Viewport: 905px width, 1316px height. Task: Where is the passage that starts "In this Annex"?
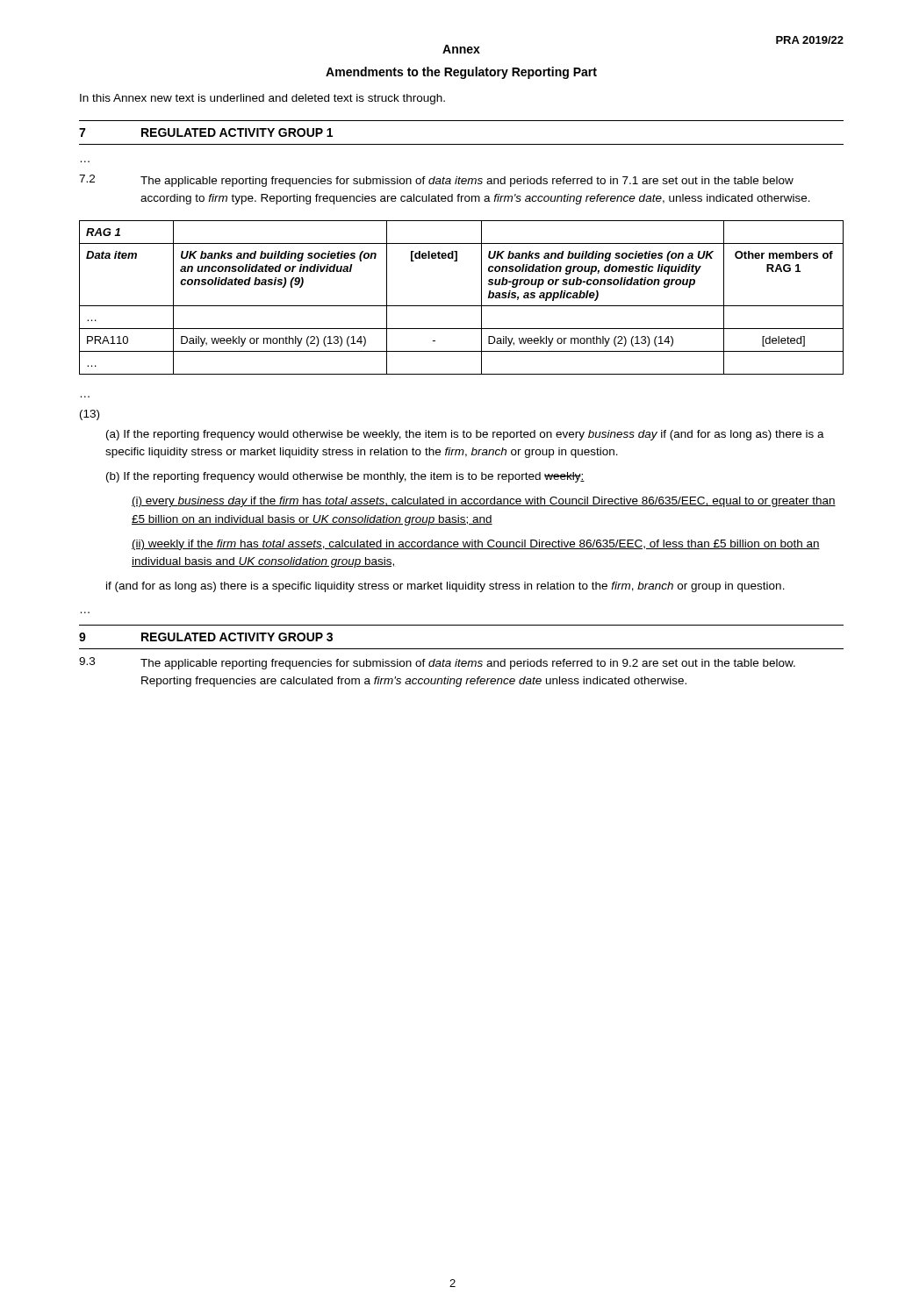262,98
